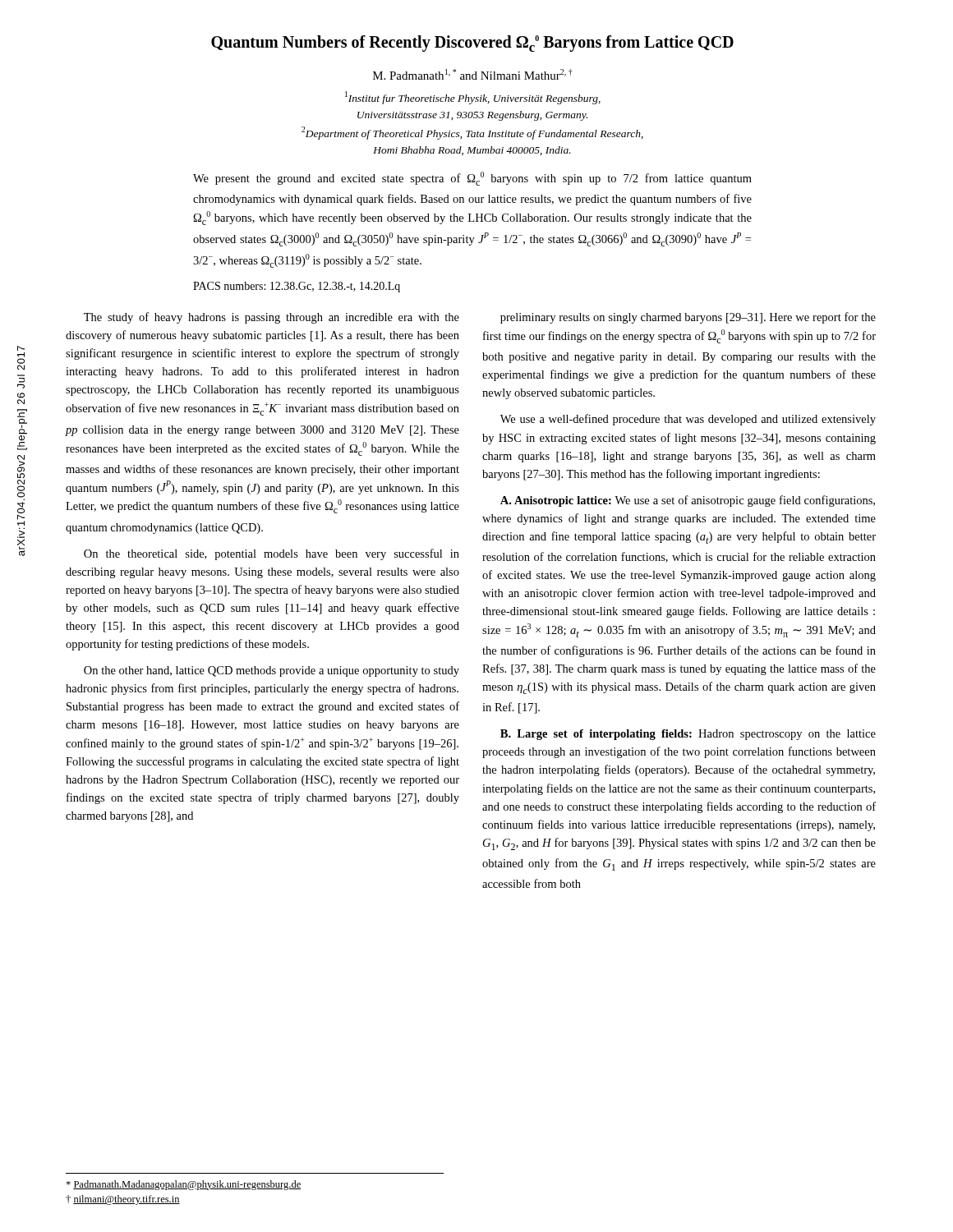The width and height of the screenshot is (953, 1232).
Task: Click on the text block with the text "On the other hand, lattice QCD"
Action: point(263,743)
